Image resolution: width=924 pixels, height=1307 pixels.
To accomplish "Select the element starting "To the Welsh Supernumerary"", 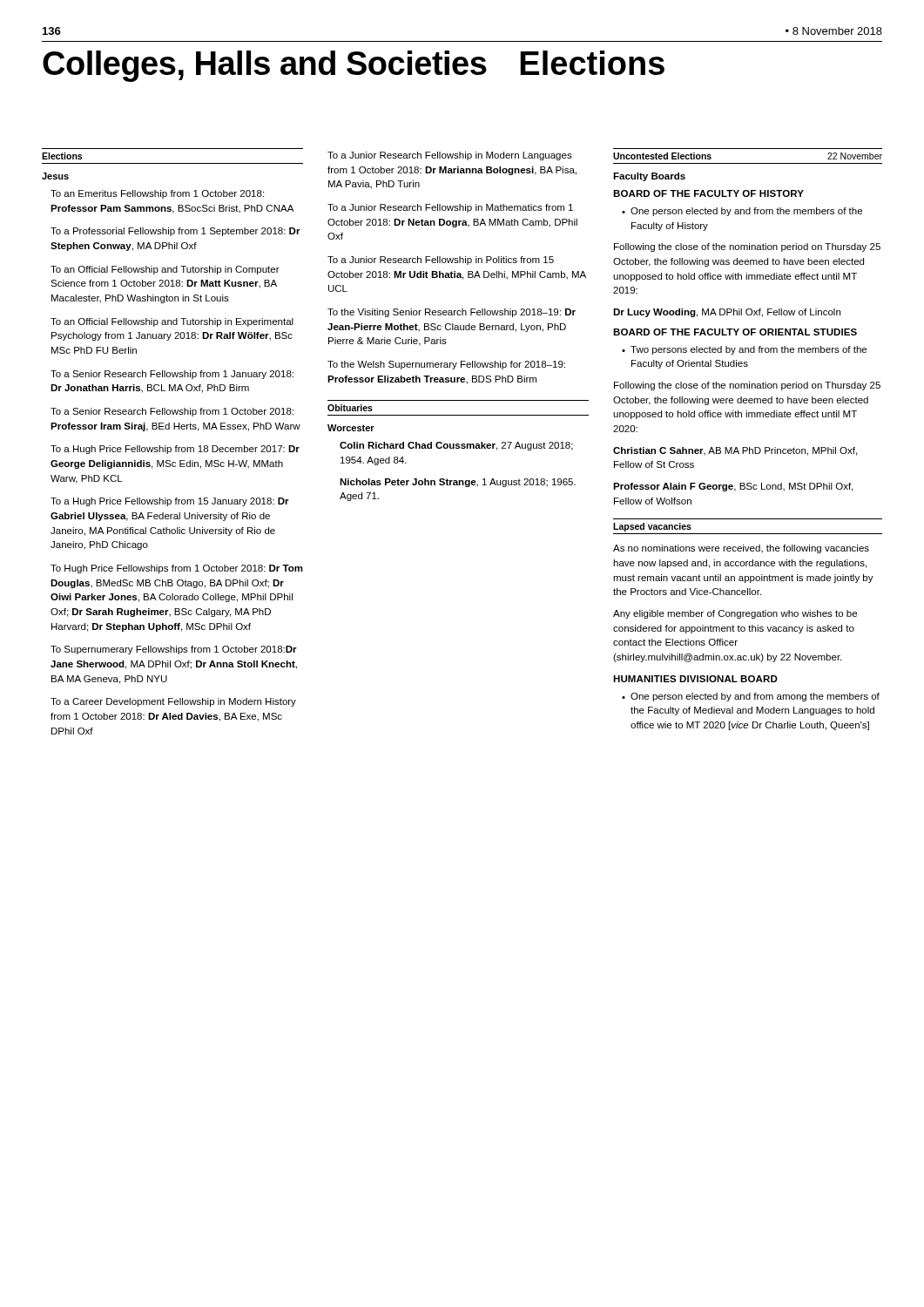I will (x=447, y=372).
